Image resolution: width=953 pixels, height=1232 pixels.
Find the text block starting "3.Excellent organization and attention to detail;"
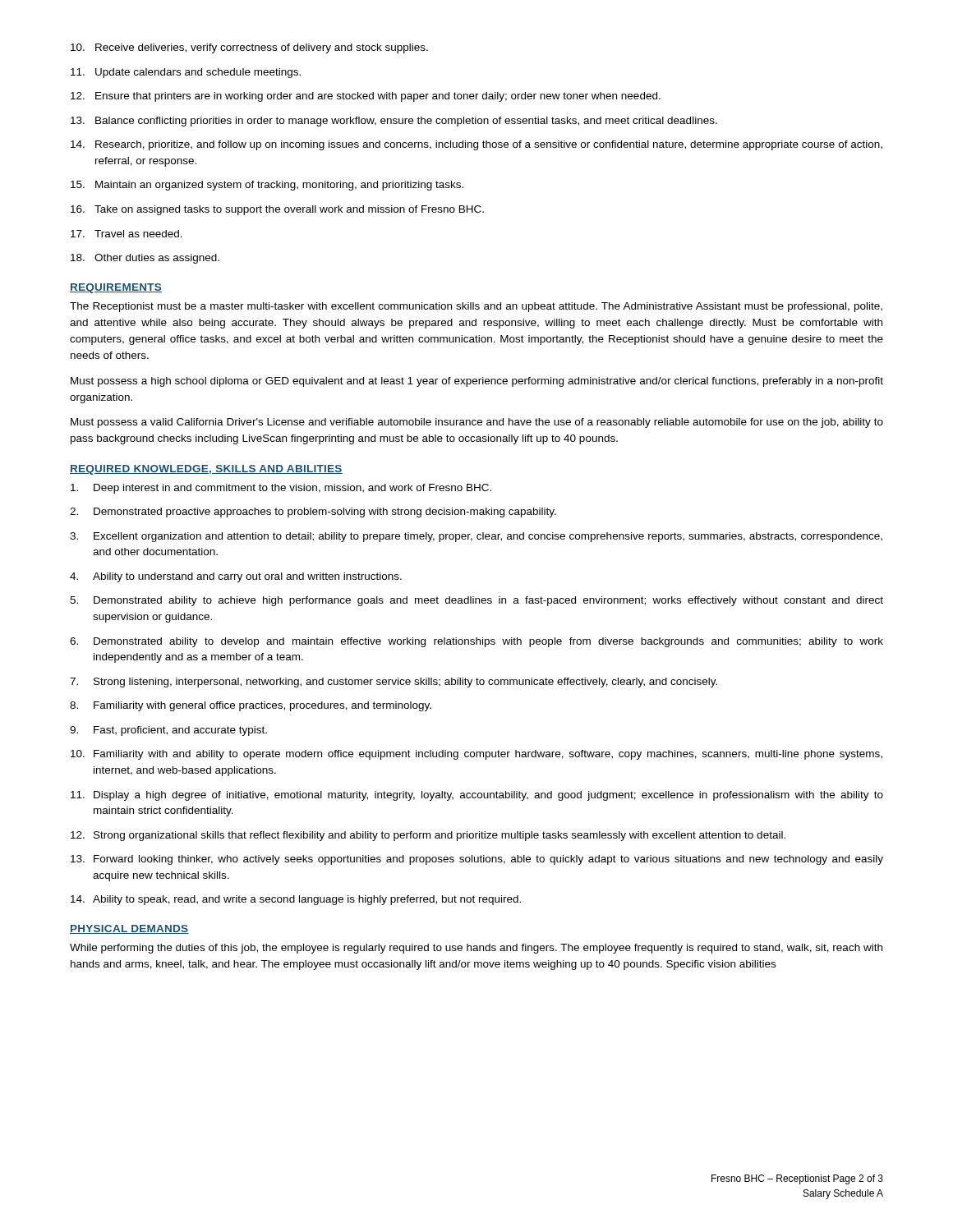click(x=476, y=544)
